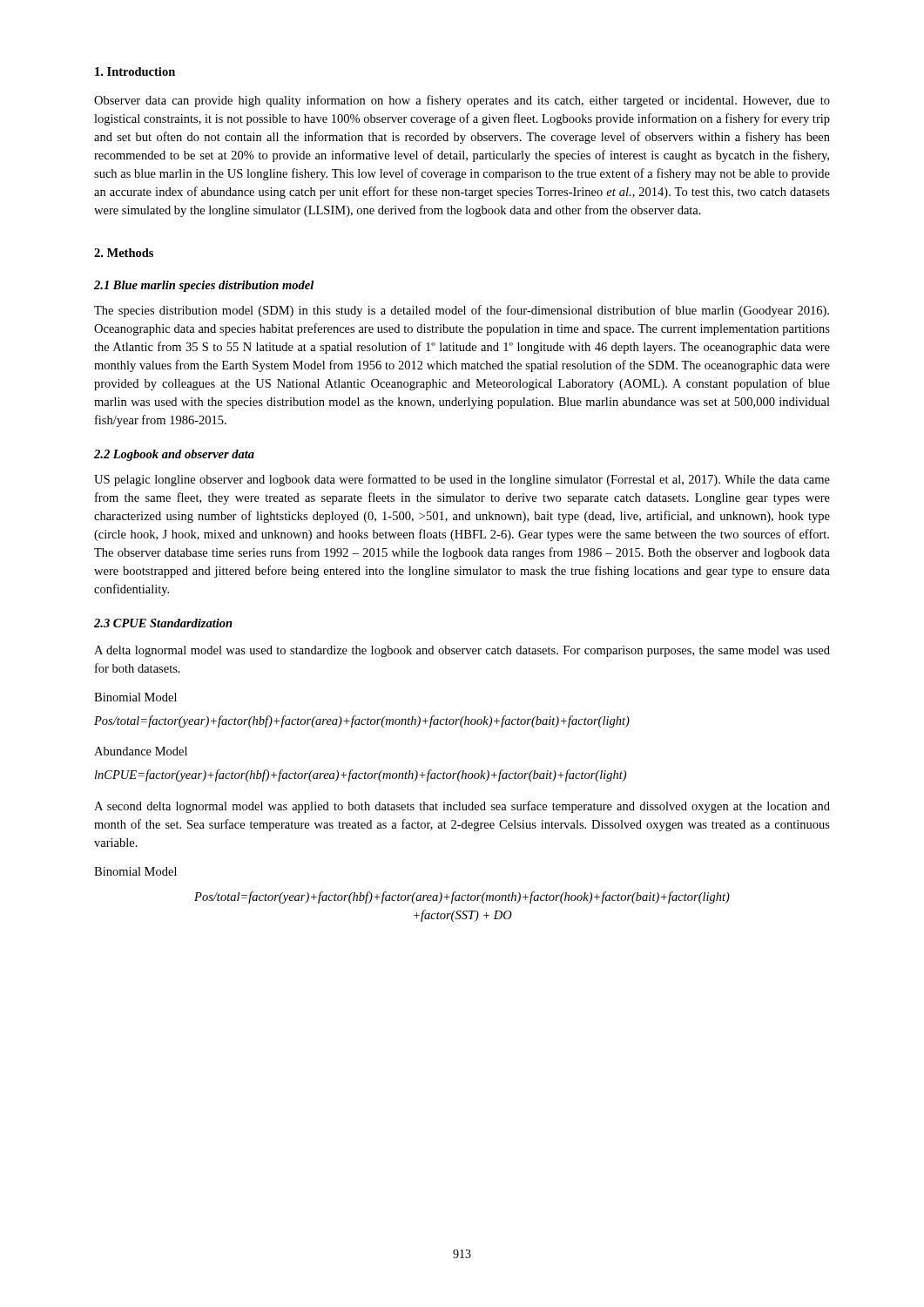Click on the text starting "US pelagic longline observer"

coord(462,534)
